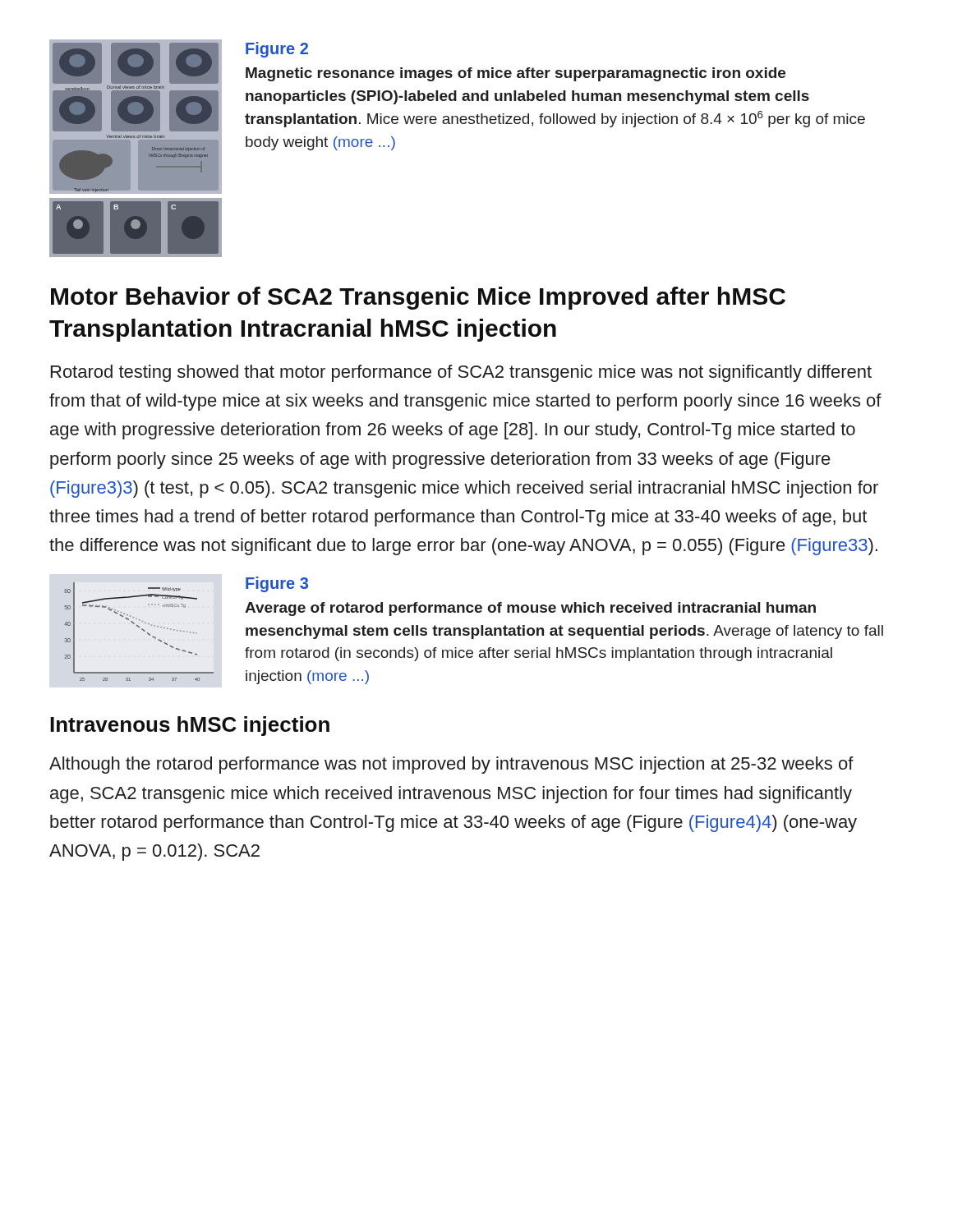Image resolution: width=953 pixels, height=1232 pixels.
Task: Click on the element starting "Figure 3 Average of rotarod performance of"
Action: (x=566, y=631)
